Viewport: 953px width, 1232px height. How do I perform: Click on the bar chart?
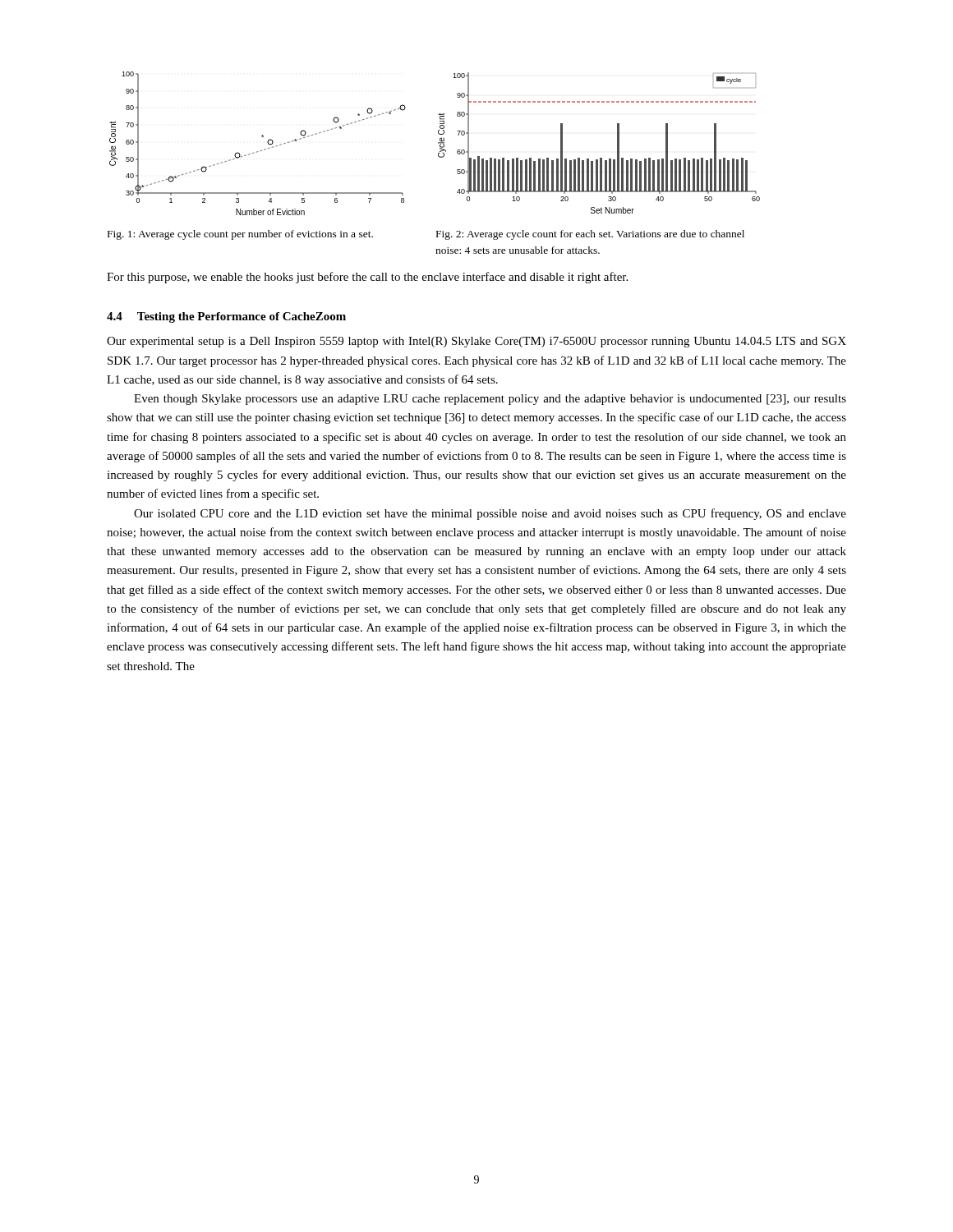point(600,143)
